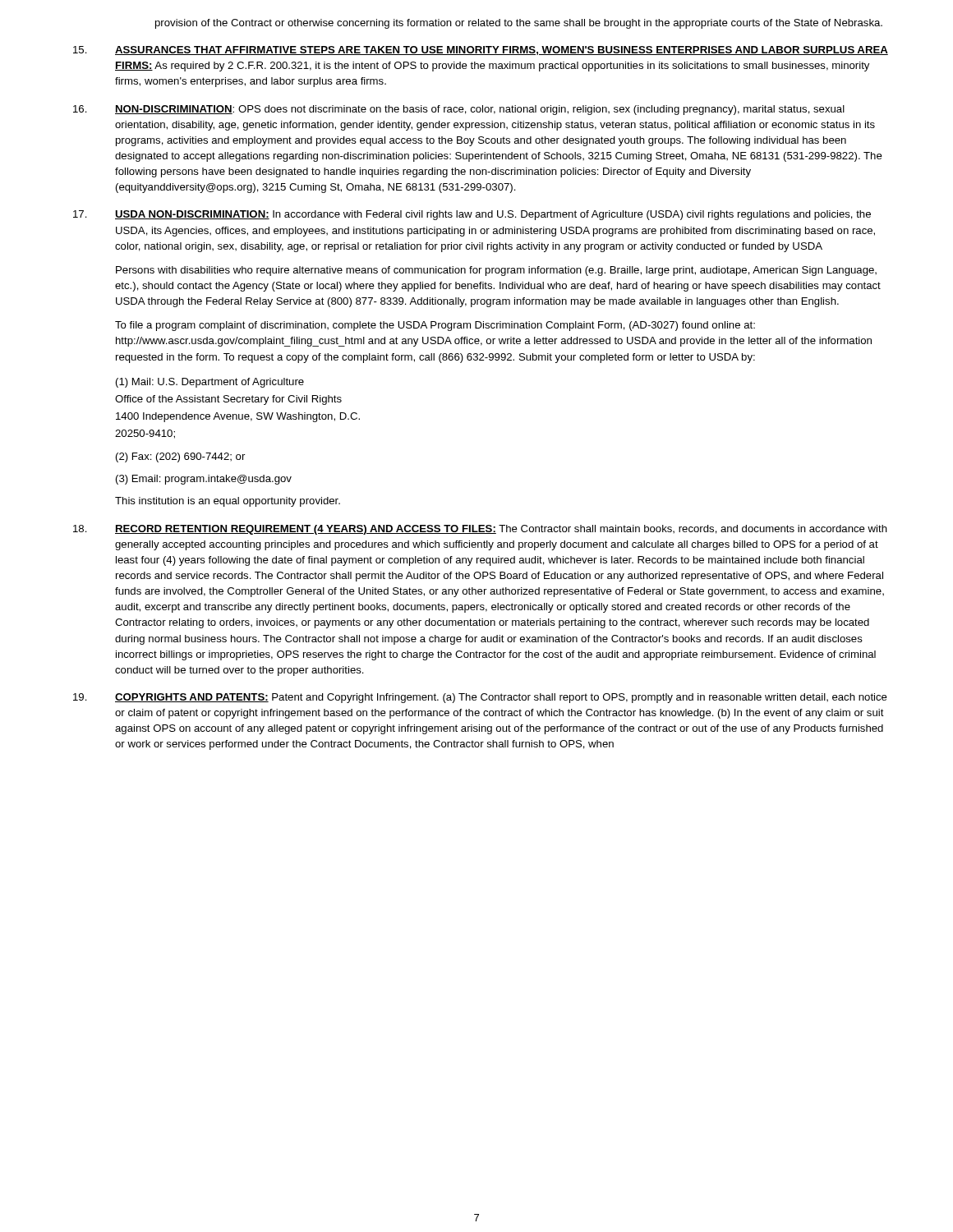Image resolution: width=953 pixels, height=1232 pixels.
Task: Navigate to the passage starting "18. RECORD RETENTION REQUIREMENT"
Action: pyautogui.click(x=484, y=599)
